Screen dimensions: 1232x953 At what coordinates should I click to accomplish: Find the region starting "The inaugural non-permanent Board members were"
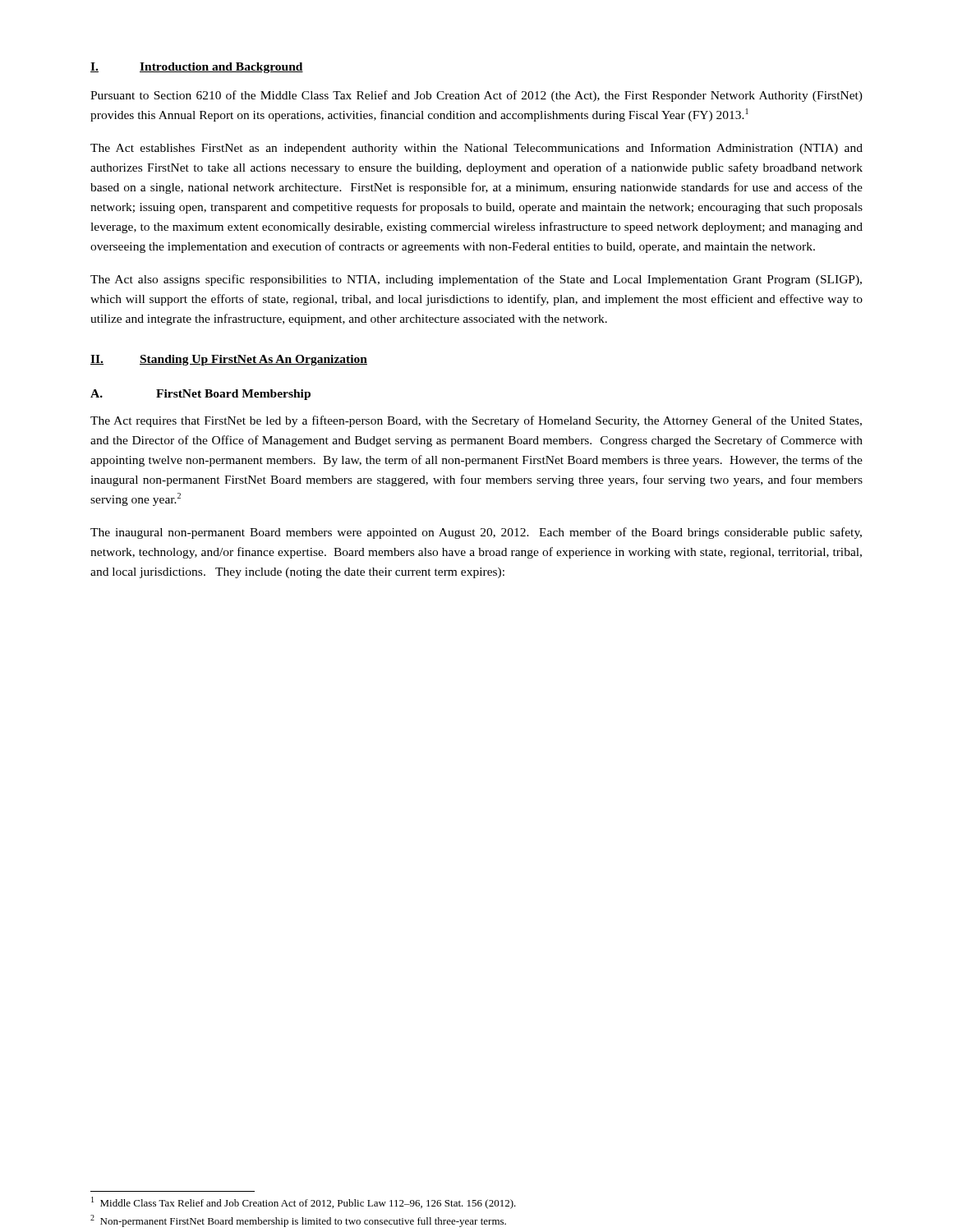pyautogui.click(x=476, y=552)
